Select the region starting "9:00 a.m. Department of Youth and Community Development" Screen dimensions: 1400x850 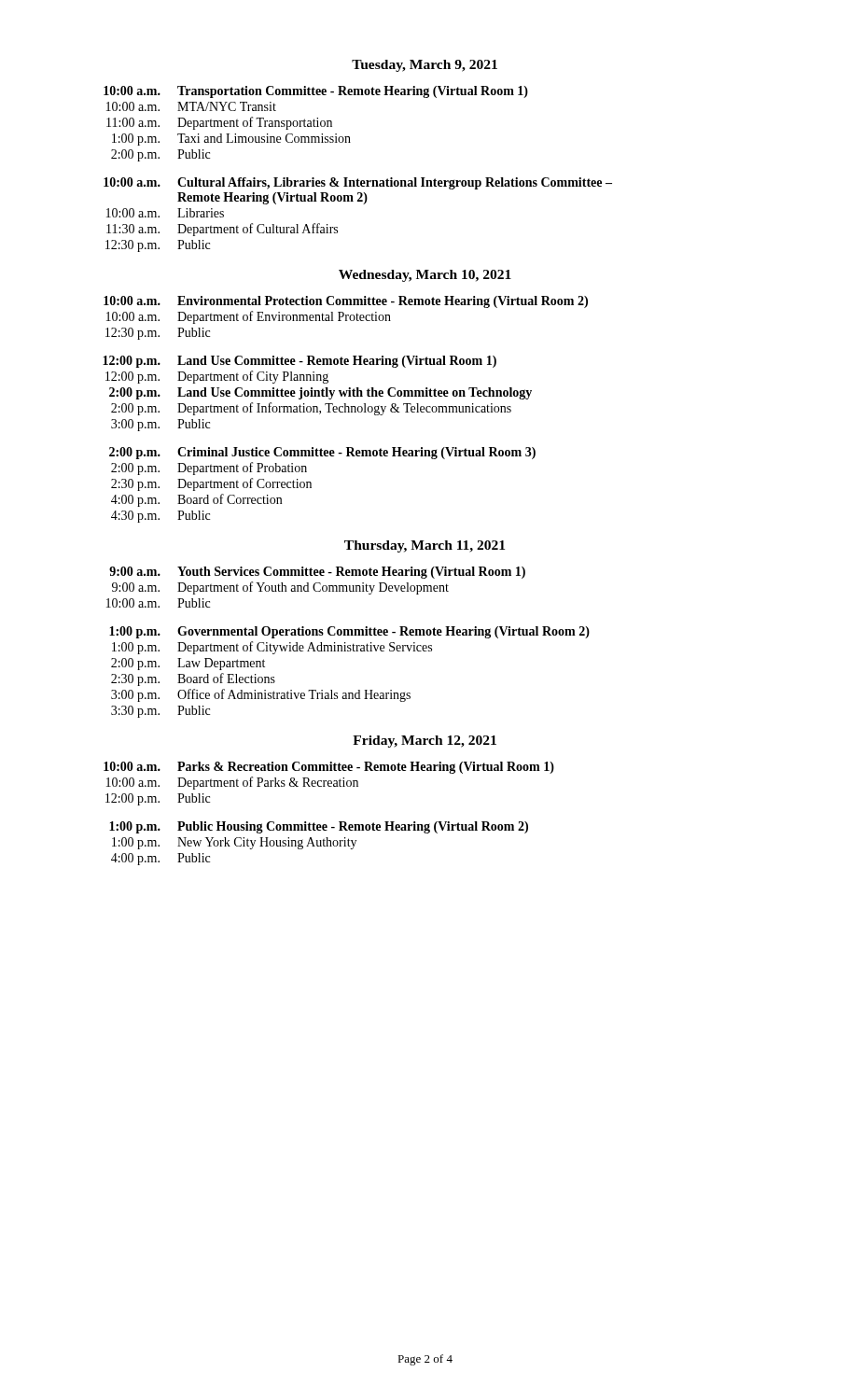425,588
